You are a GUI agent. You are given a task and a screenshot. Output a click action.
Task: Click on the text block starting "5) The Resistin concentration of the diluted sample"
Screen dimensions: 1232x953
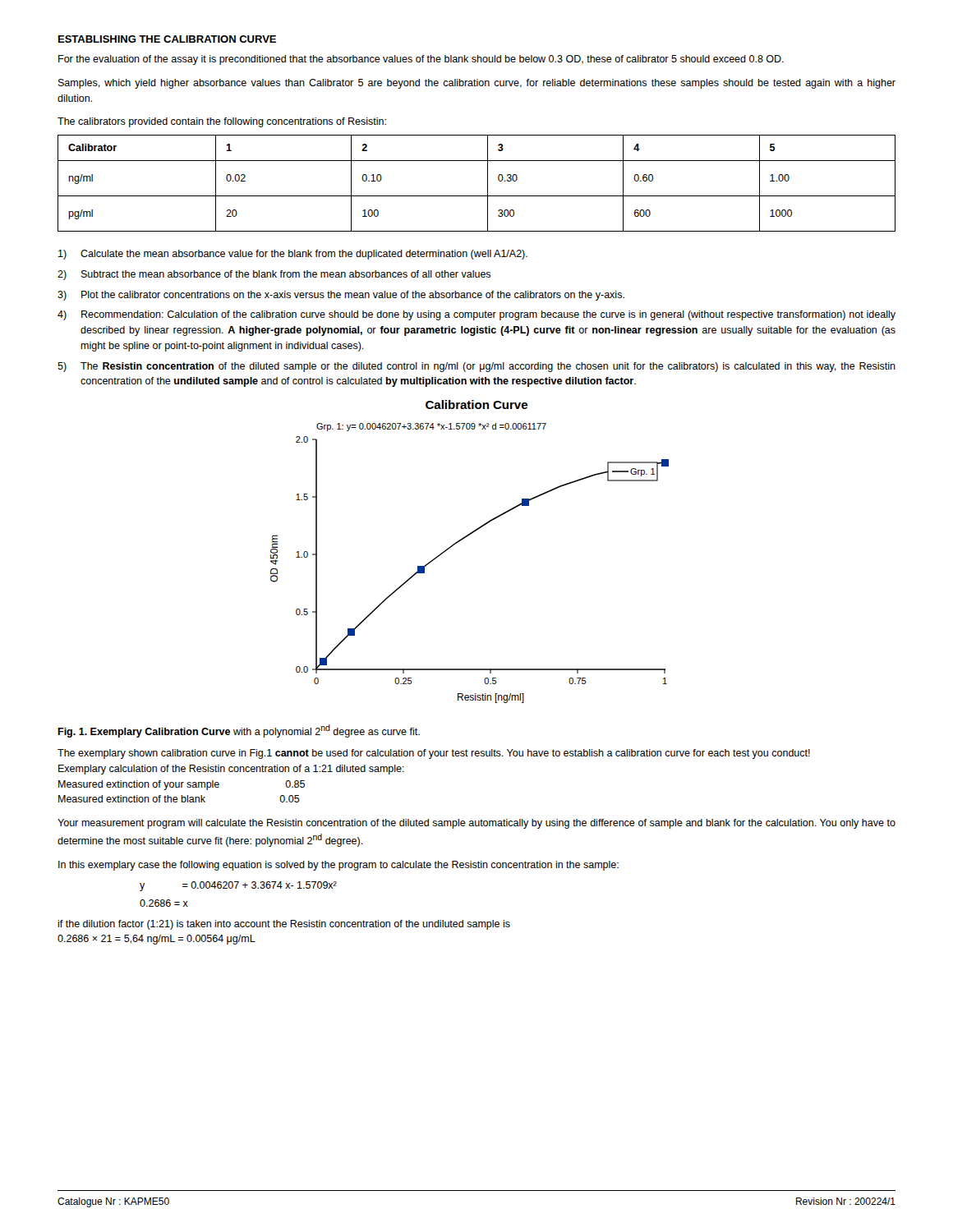(x=476, y=374)
